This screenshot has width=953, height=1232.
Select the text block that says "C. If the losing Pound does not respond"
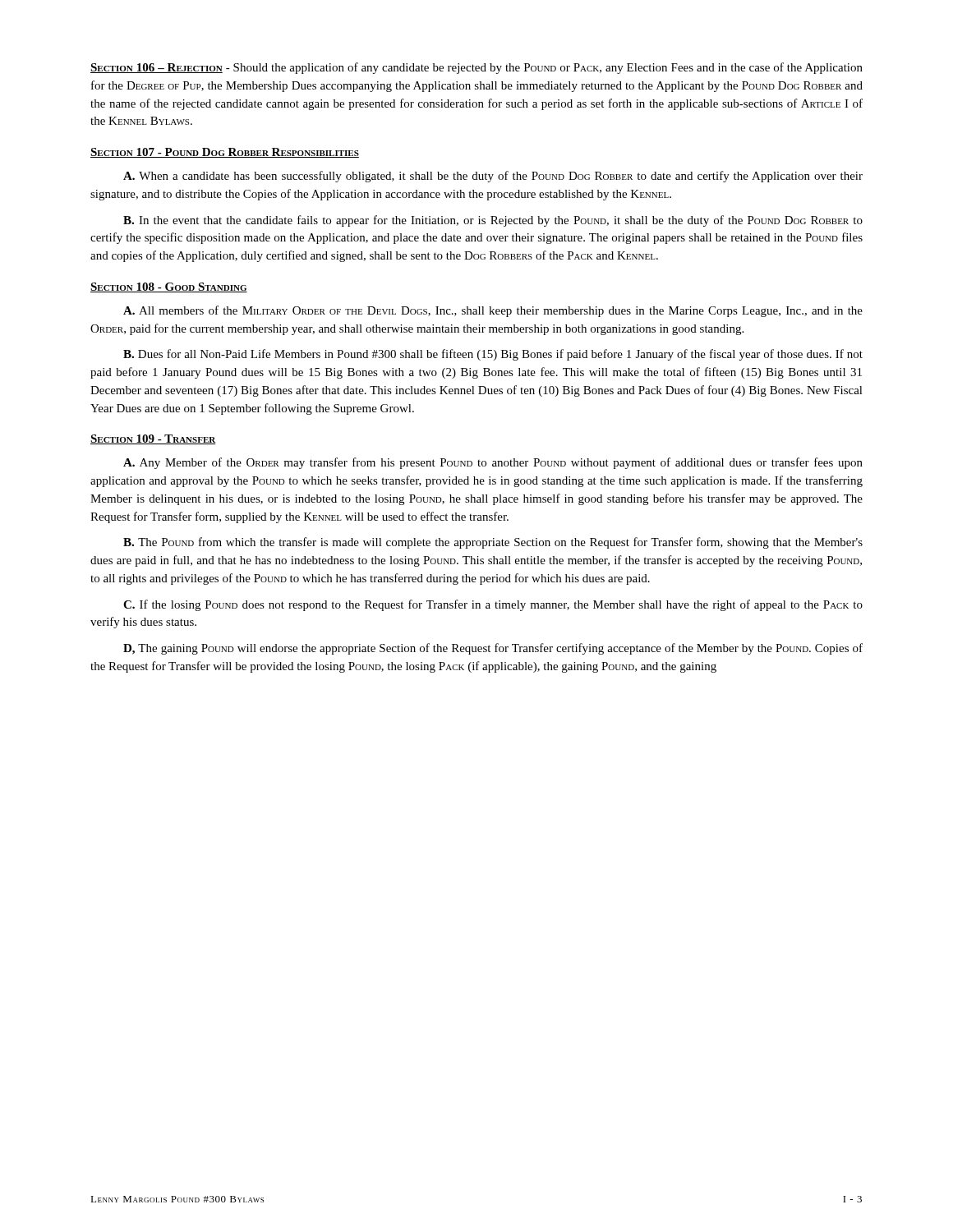[x=476, y=613]
